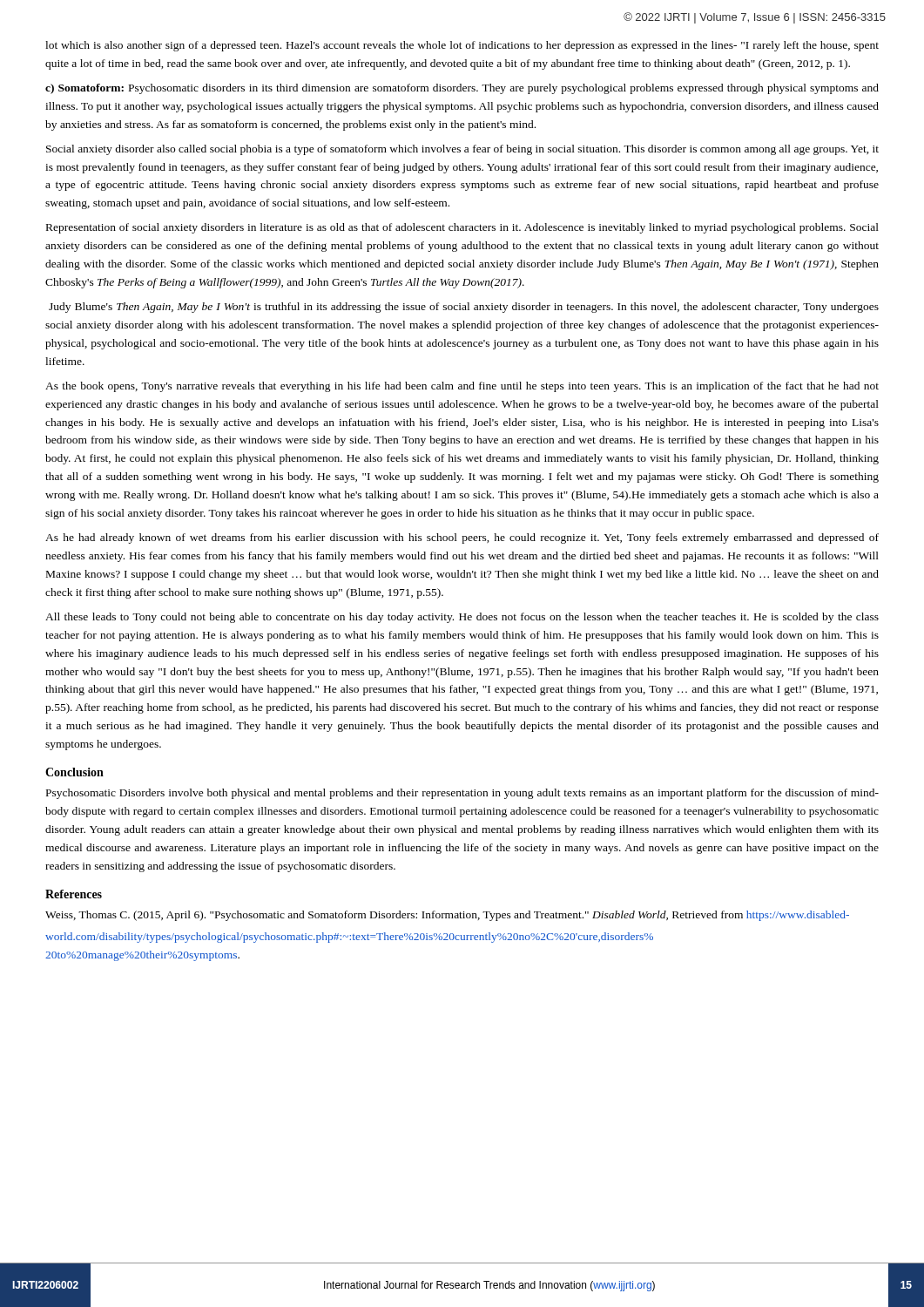Screen dimensions: 1307x924
Task: Select the region starting "c) Somatoform: Psychosomatic"
Action: [462, 106]
